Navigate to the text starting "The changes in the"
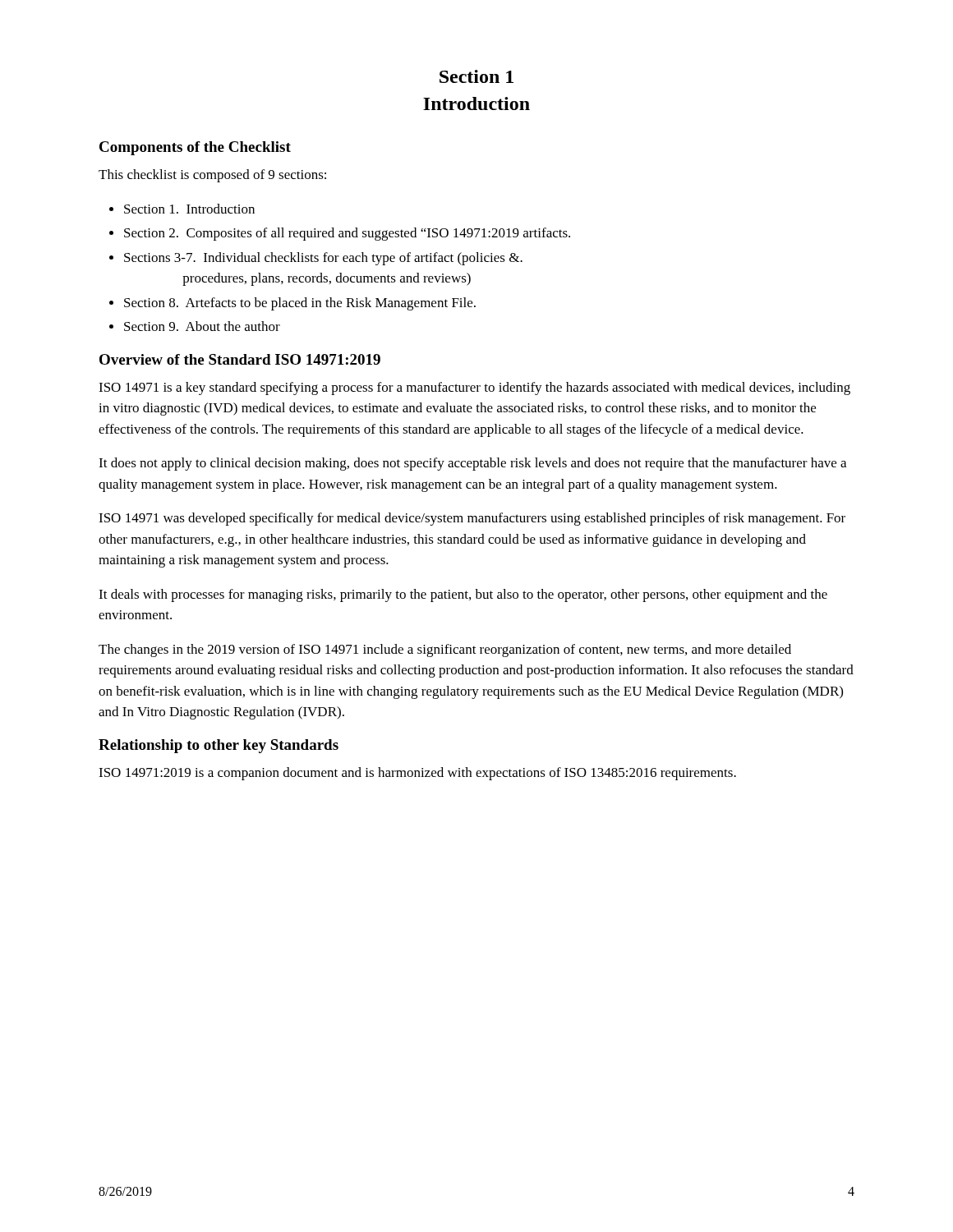The image size is (953, 1232). pyautogui.click(x=476, y=680)
